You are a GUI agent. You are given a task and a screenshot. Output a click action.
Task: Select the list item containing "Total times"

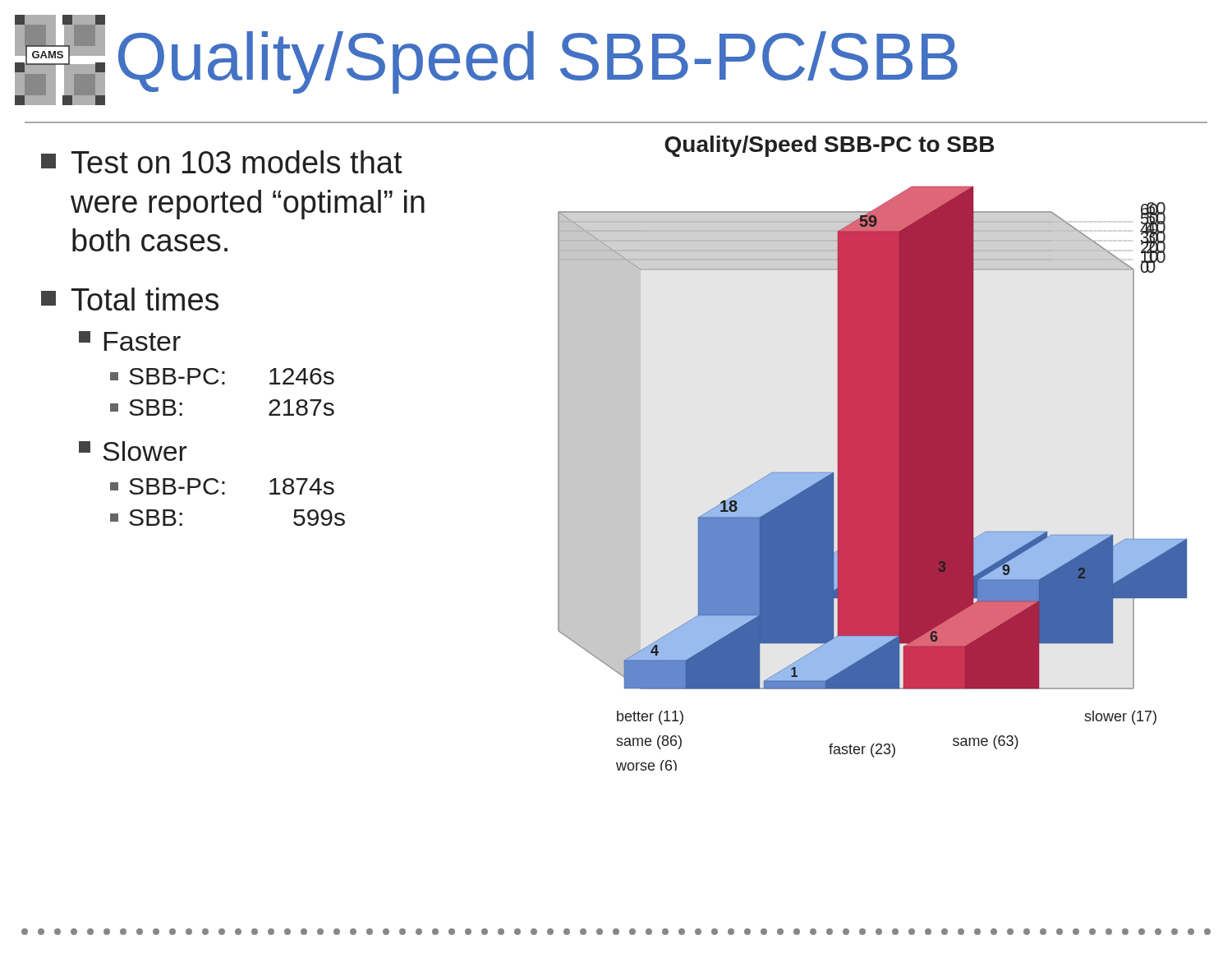pyautogui.click(x=130, y=300)
